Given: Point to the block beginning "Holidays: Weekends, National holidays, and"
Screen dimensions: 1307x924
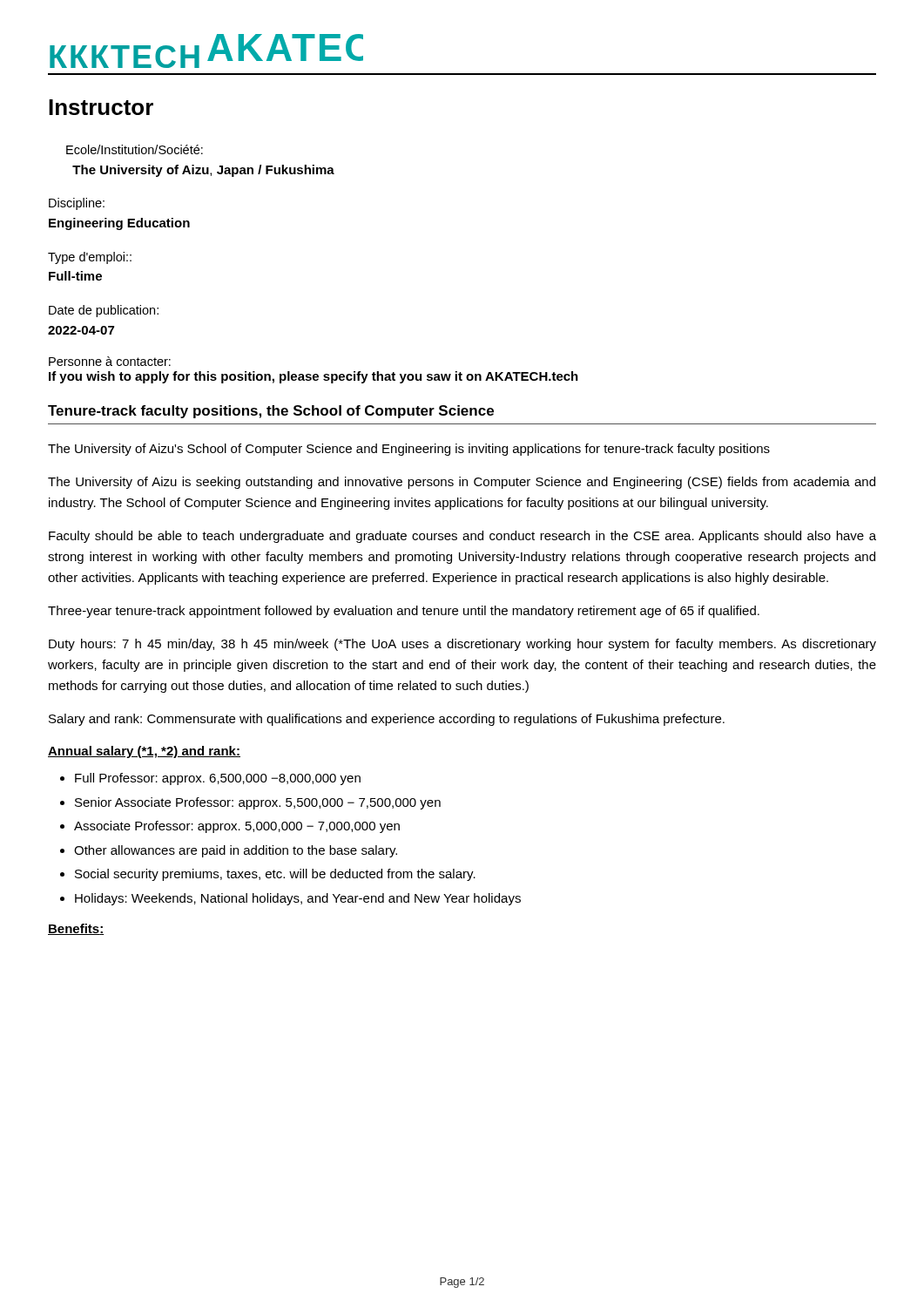Looking at the screenshot, I should coord(298,897).
